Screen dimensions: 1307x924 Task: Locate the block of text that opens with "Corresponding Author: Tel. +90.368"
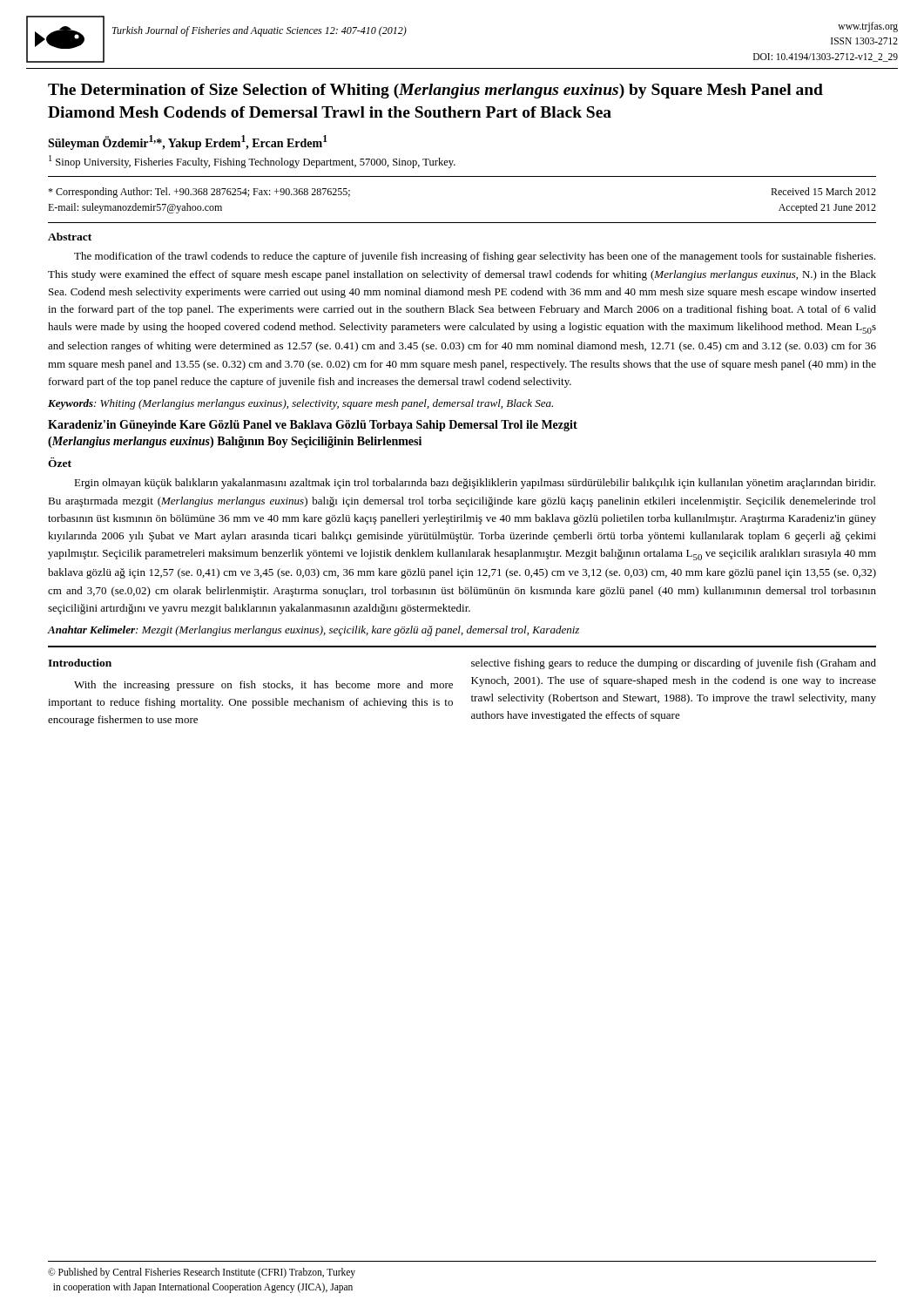tap(200, 191)
